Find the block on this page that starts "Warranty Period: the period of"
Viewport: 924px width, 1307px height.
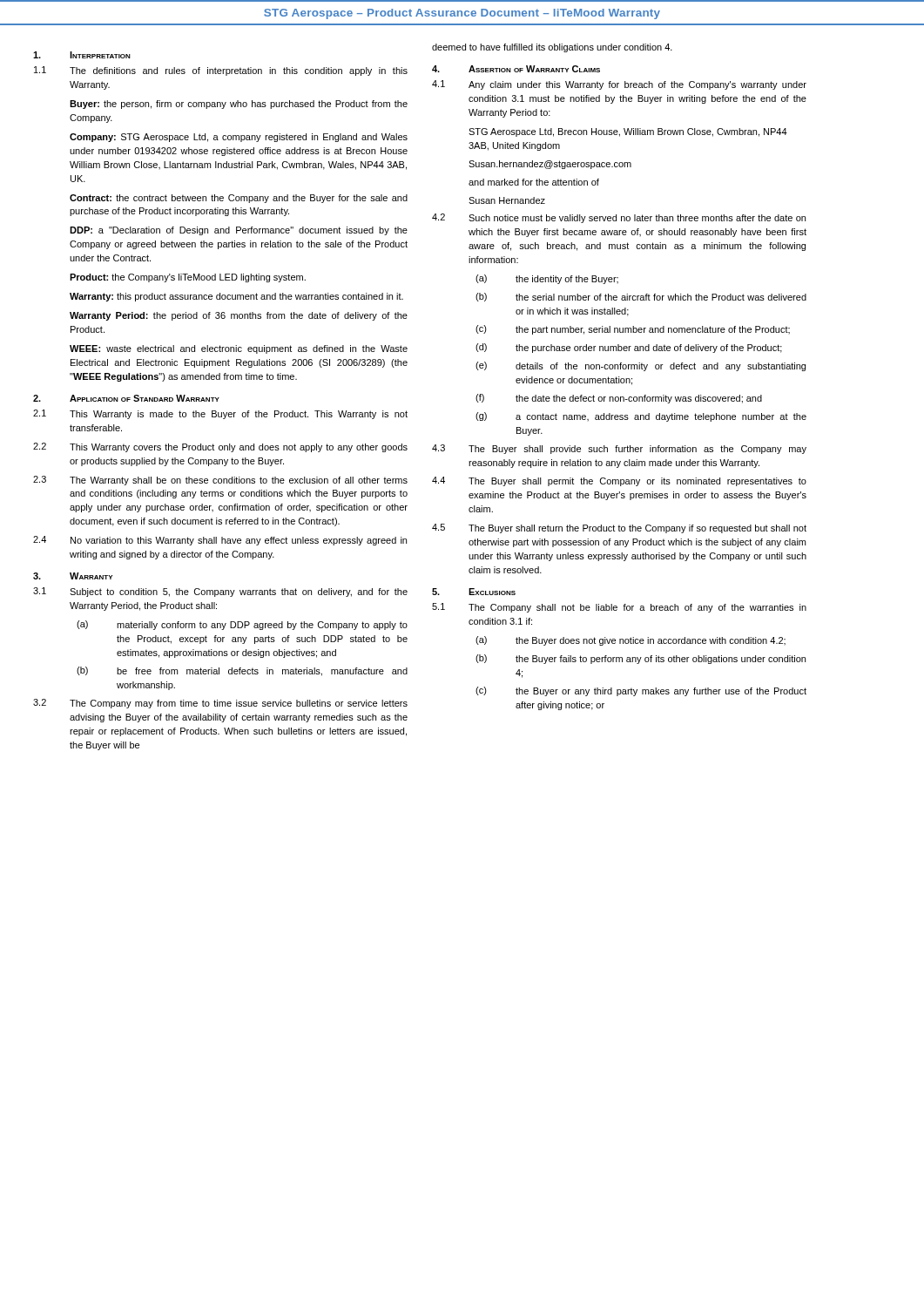[239, 323]
